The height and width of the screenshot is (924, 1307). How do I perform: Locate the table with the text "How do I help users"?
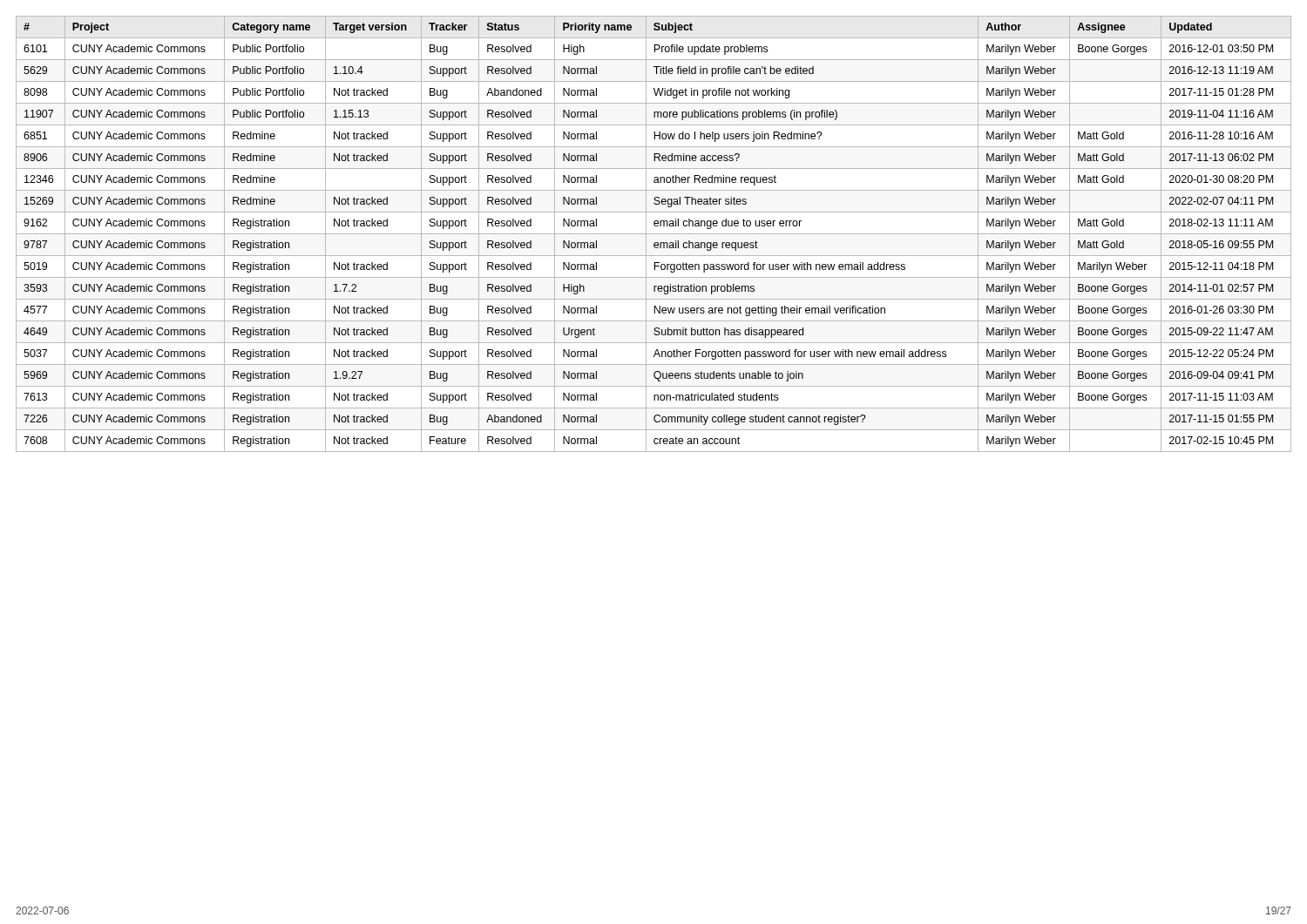click(x=654, y=234)
